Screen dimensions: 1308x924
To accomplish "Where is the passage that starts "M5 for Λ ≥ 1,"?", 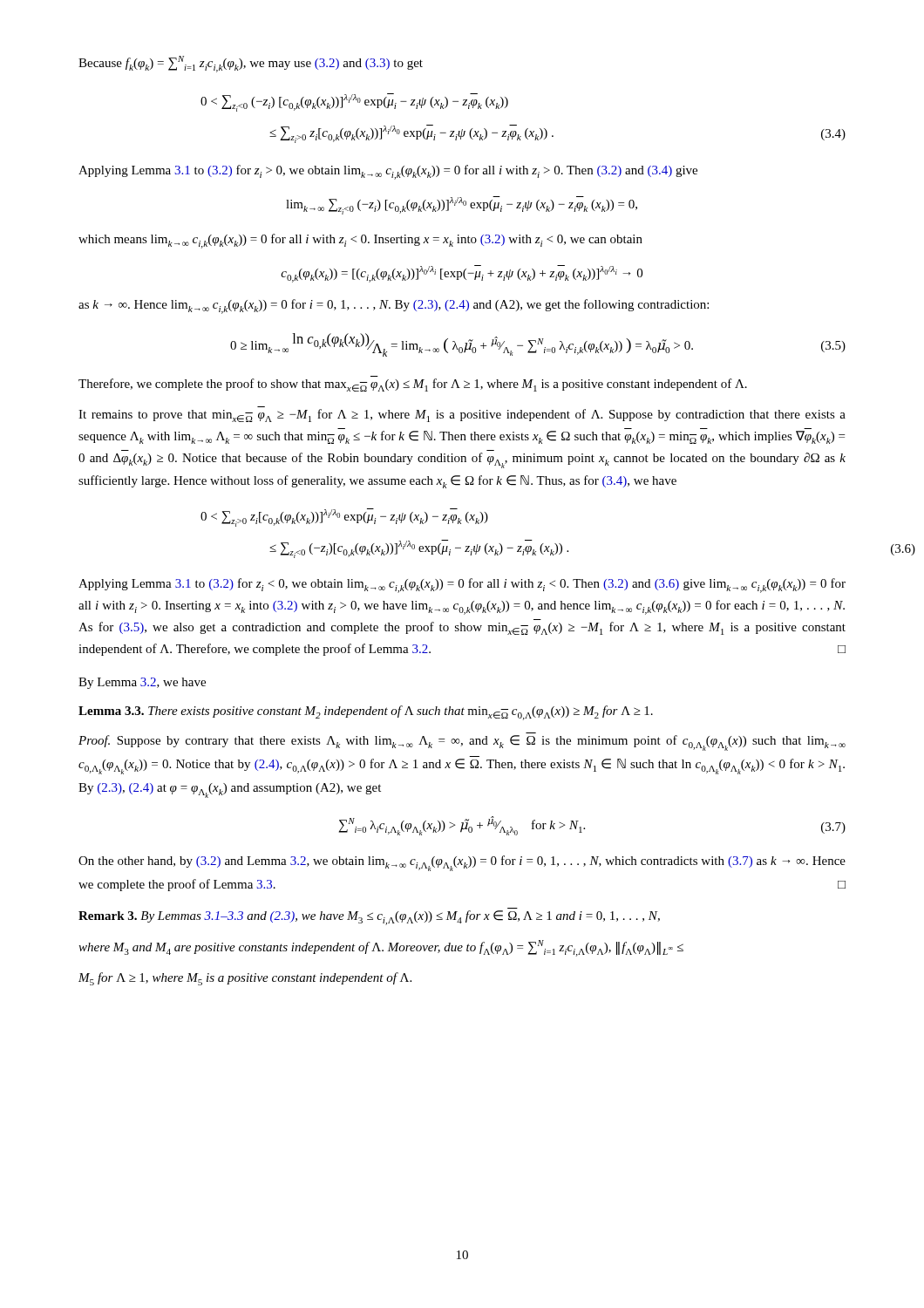I will click(245, 979).
